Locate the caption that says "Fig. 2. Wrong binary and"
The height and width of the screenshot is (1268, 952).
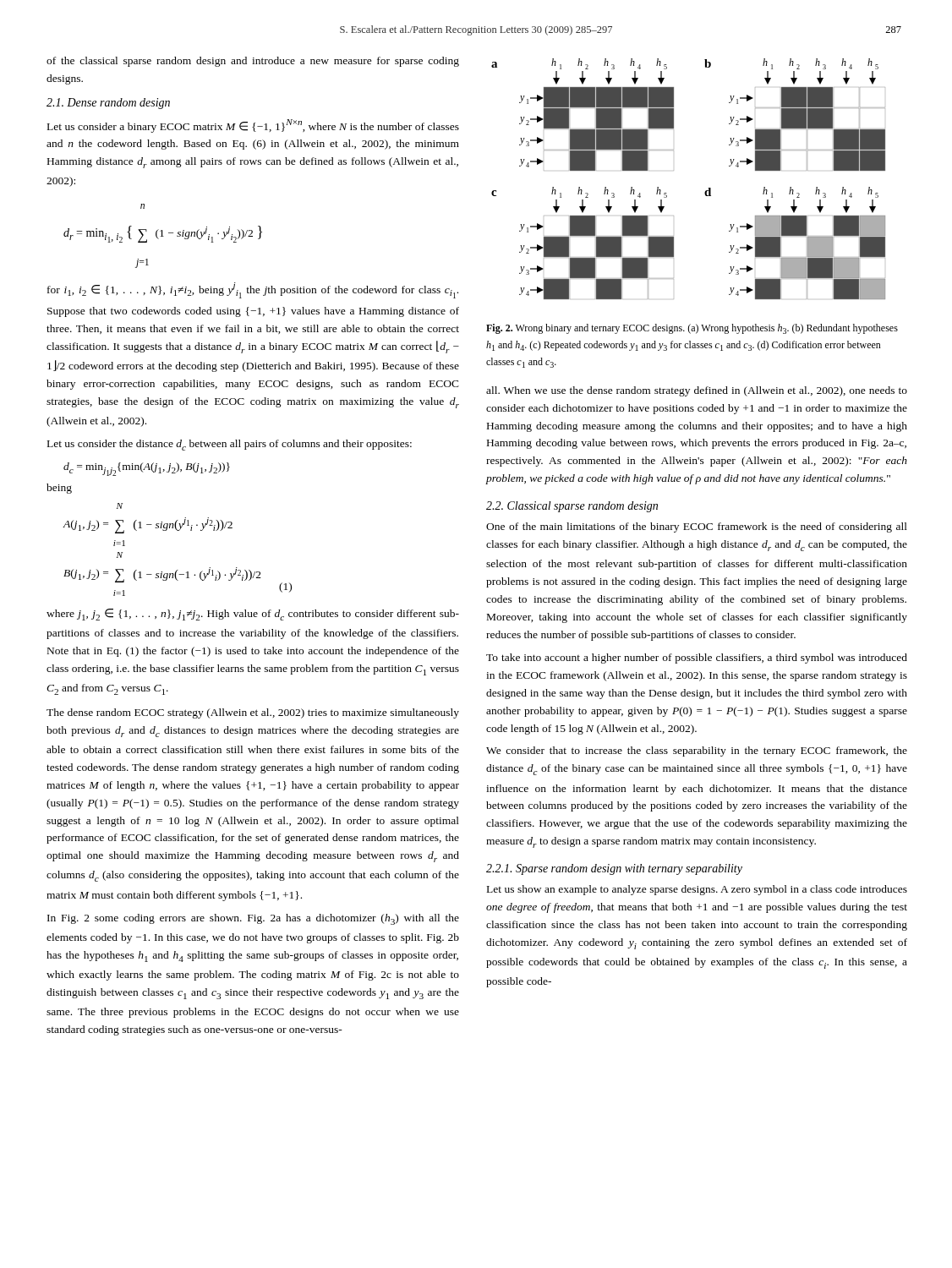pyautogui.click(x=692, y=346)
